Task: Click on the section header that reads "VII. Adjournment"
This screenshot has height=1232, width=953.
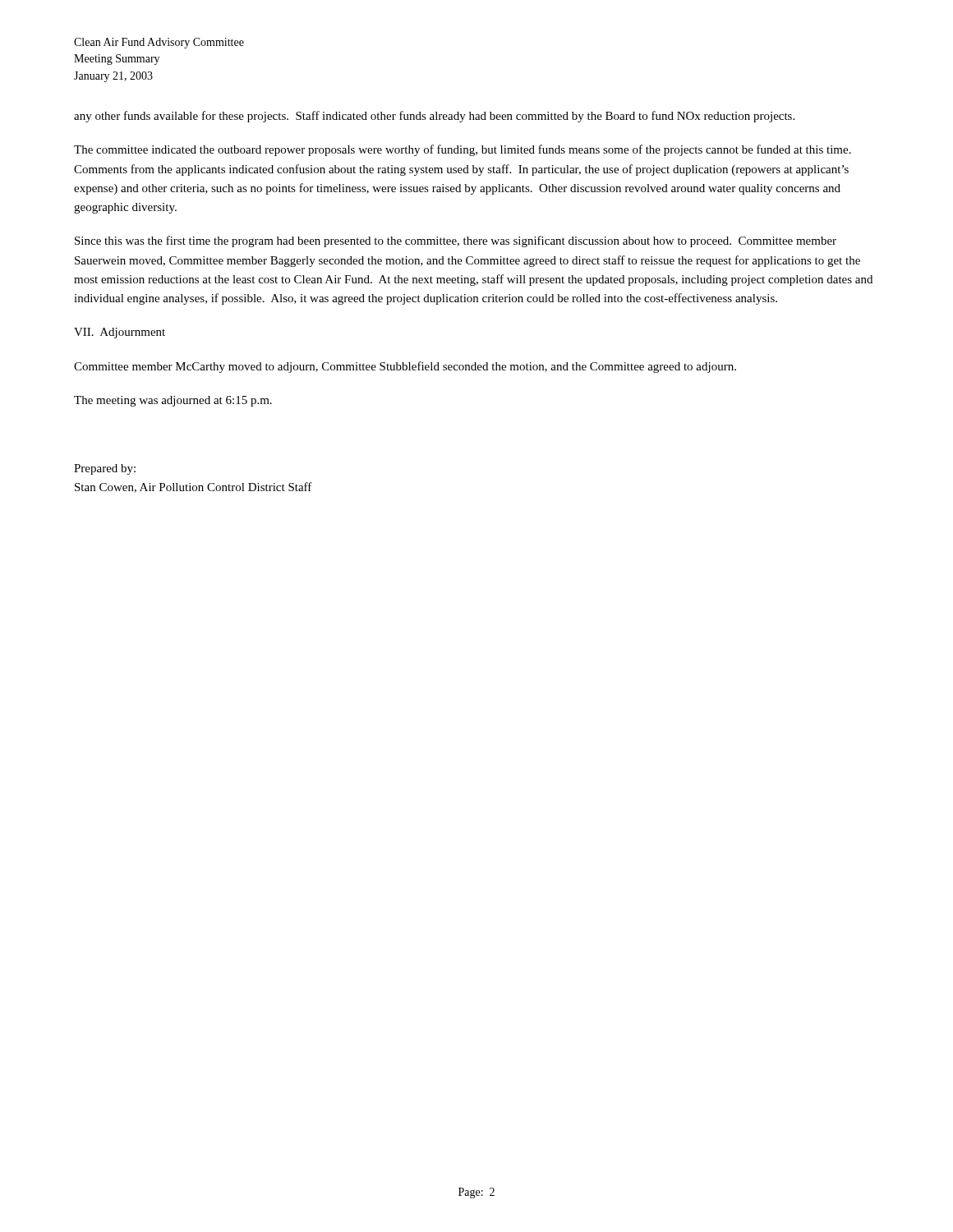Action: (120, 332)
